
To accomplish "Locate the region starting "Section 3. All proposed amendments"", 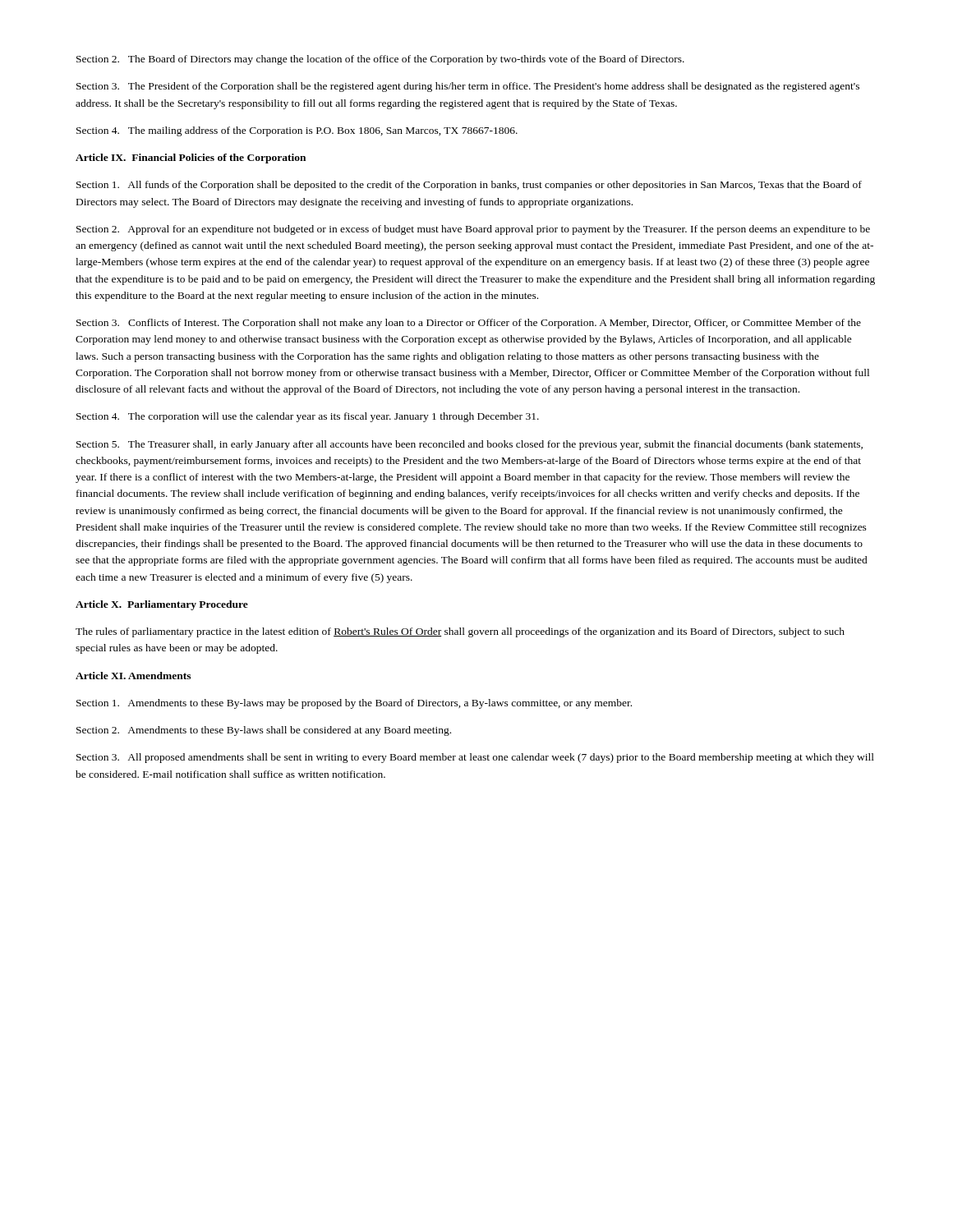I will click(475, 765).
